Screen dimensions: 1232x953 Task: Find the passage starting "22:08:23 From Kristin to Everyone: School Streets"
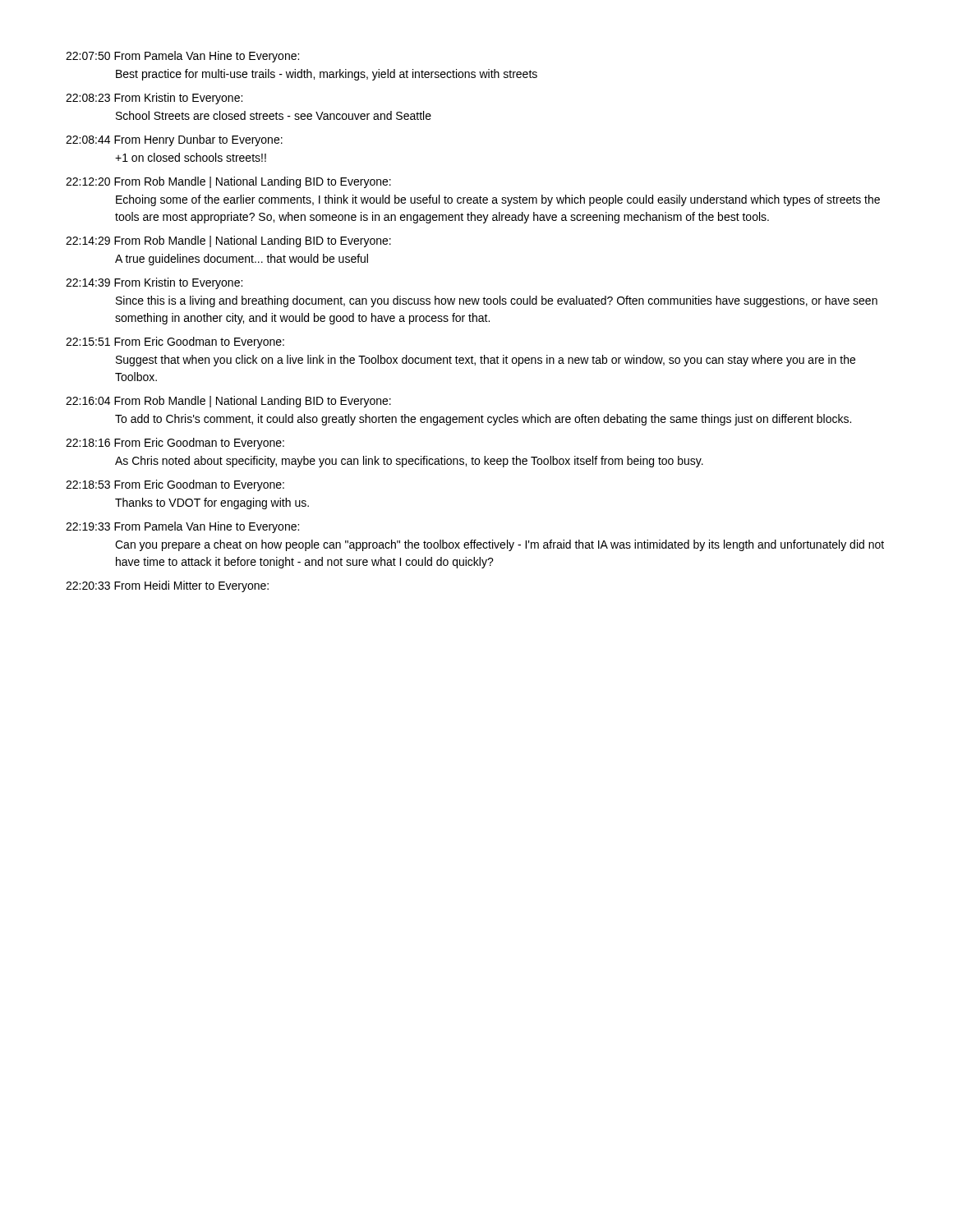pos(154,99)
